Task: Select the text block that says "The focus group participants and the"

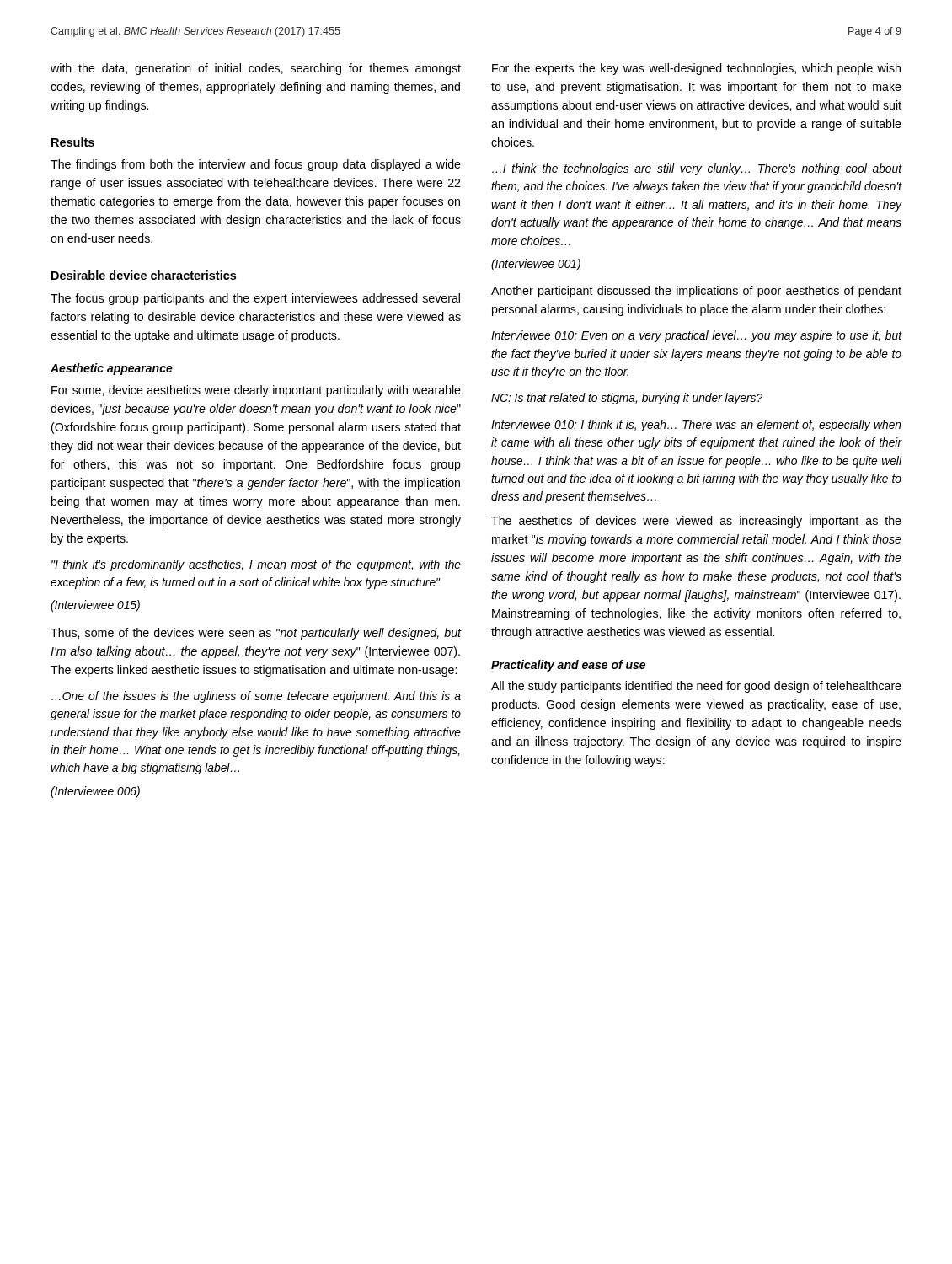Action: point(256,317)
